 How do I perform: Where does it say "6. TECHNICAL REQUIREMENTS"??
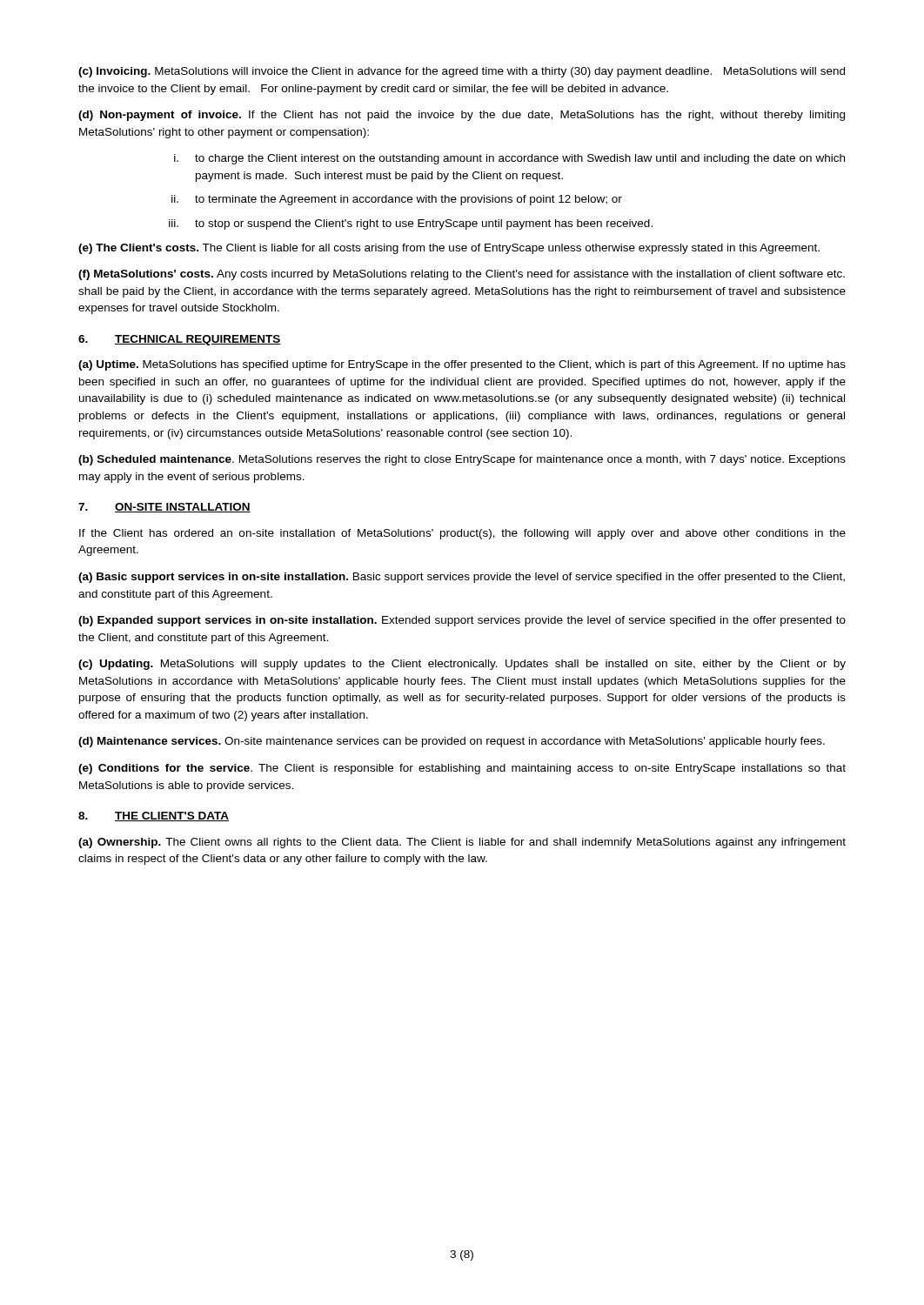(179, 339)
